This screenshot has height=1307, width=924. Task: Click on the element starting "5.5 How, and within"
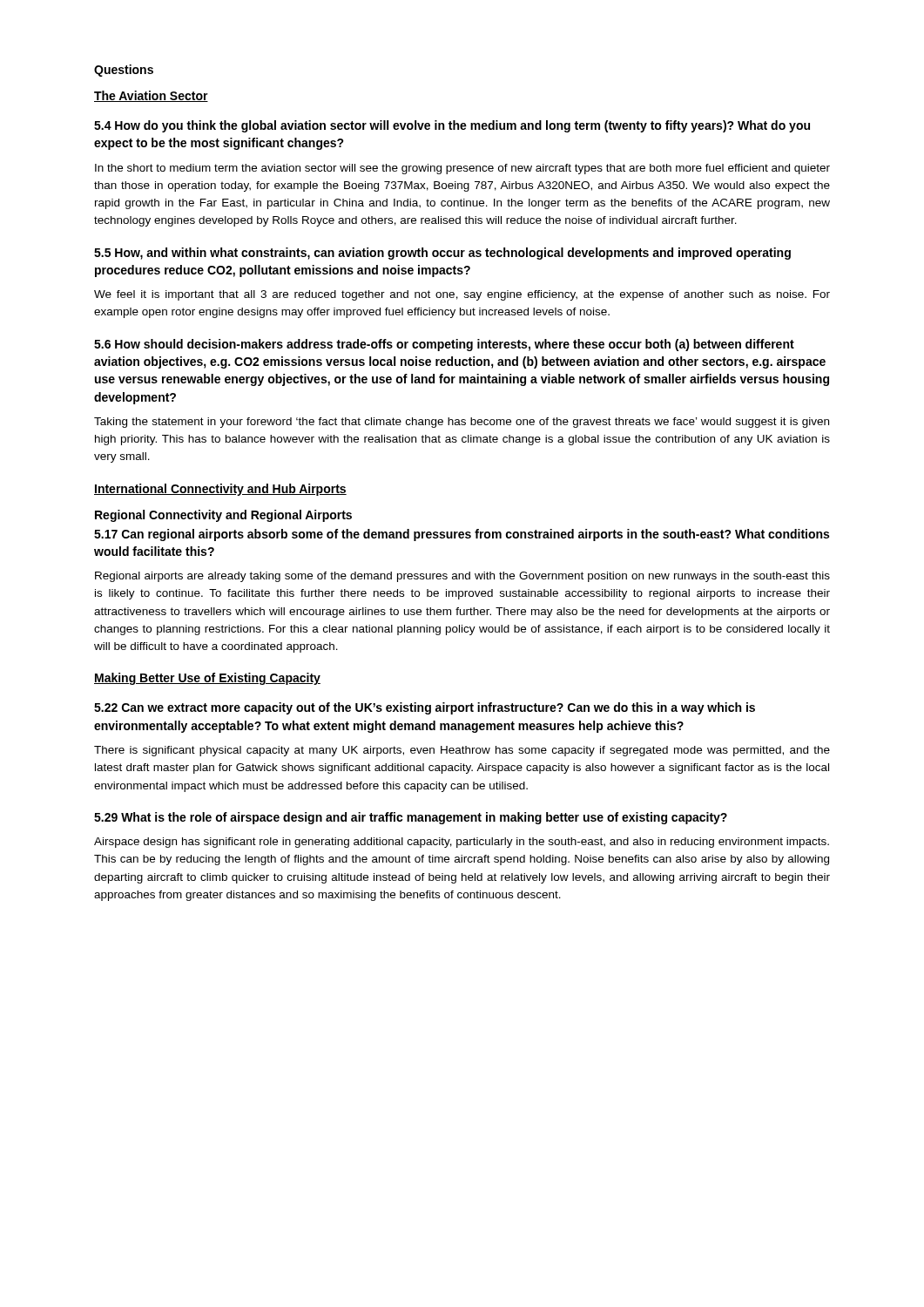tap(443, 261)
